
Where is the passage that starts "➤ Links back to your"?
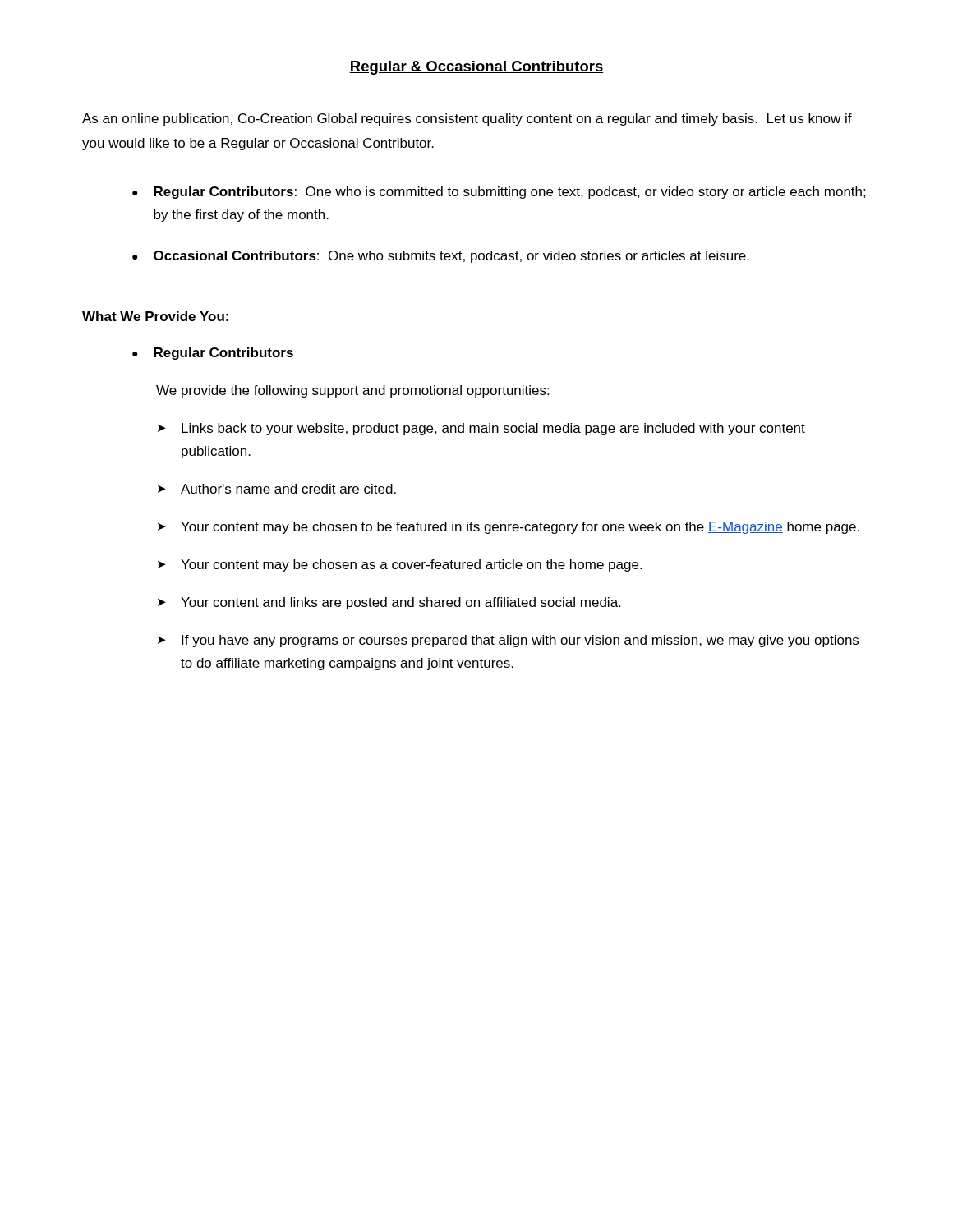(x=513, y=440)
